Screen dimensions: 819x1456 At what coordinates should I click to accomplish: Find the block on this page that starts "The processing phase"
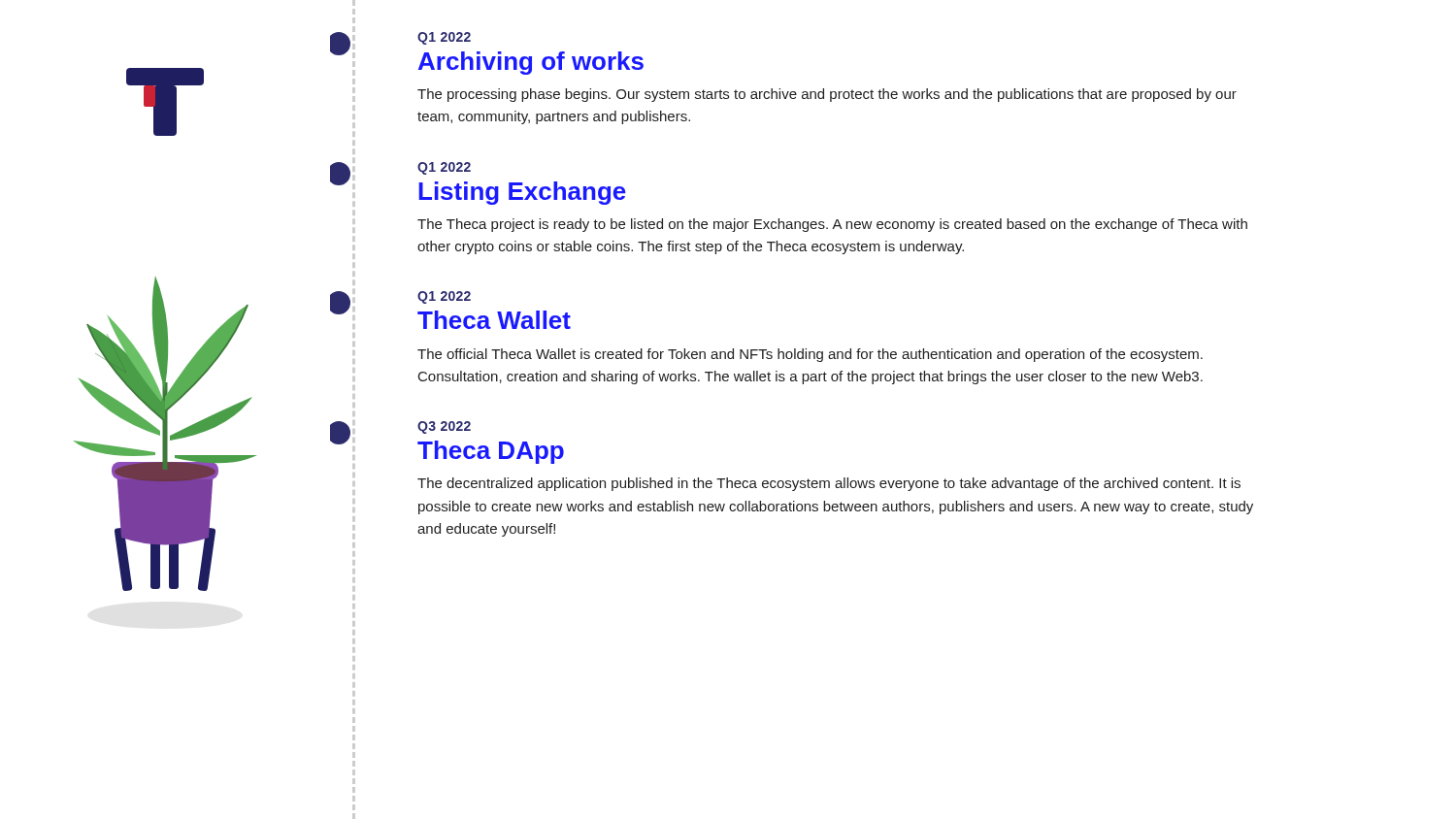coord(840,105)
